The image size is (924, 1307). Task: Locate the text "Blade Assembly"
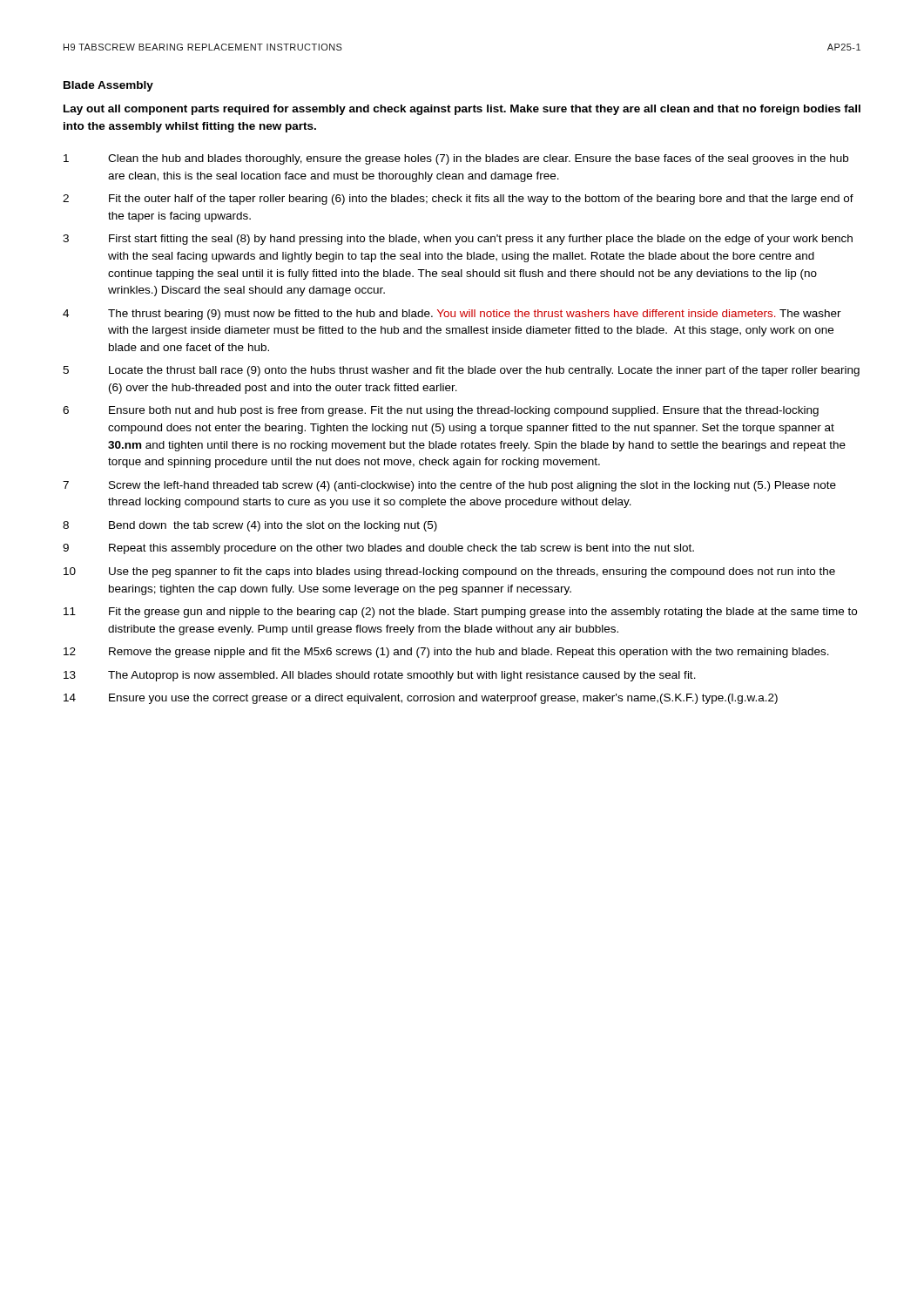click(x=108, y=85)
